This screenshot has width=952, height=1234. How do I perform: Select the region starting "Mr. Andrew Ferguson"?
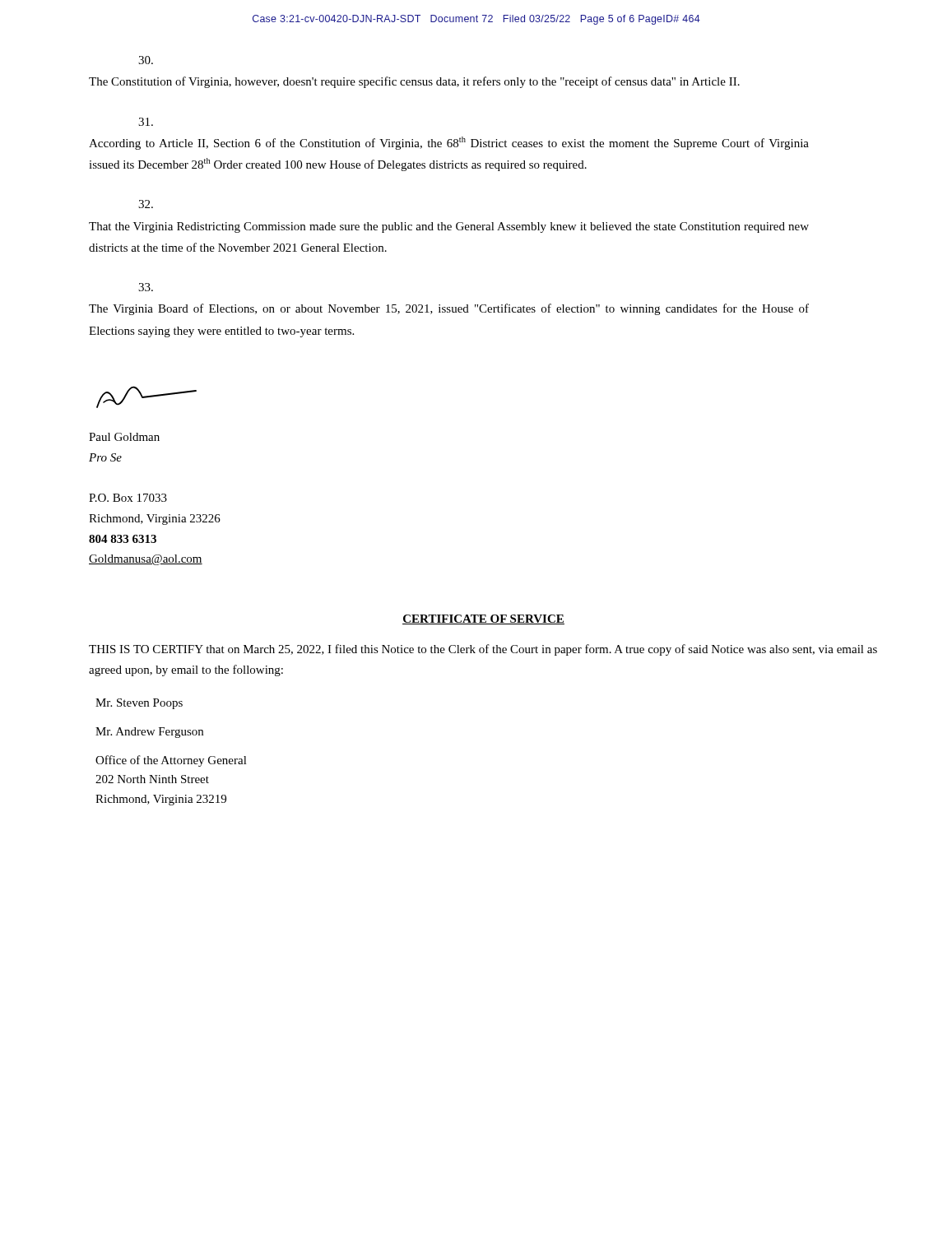(150, 731)
